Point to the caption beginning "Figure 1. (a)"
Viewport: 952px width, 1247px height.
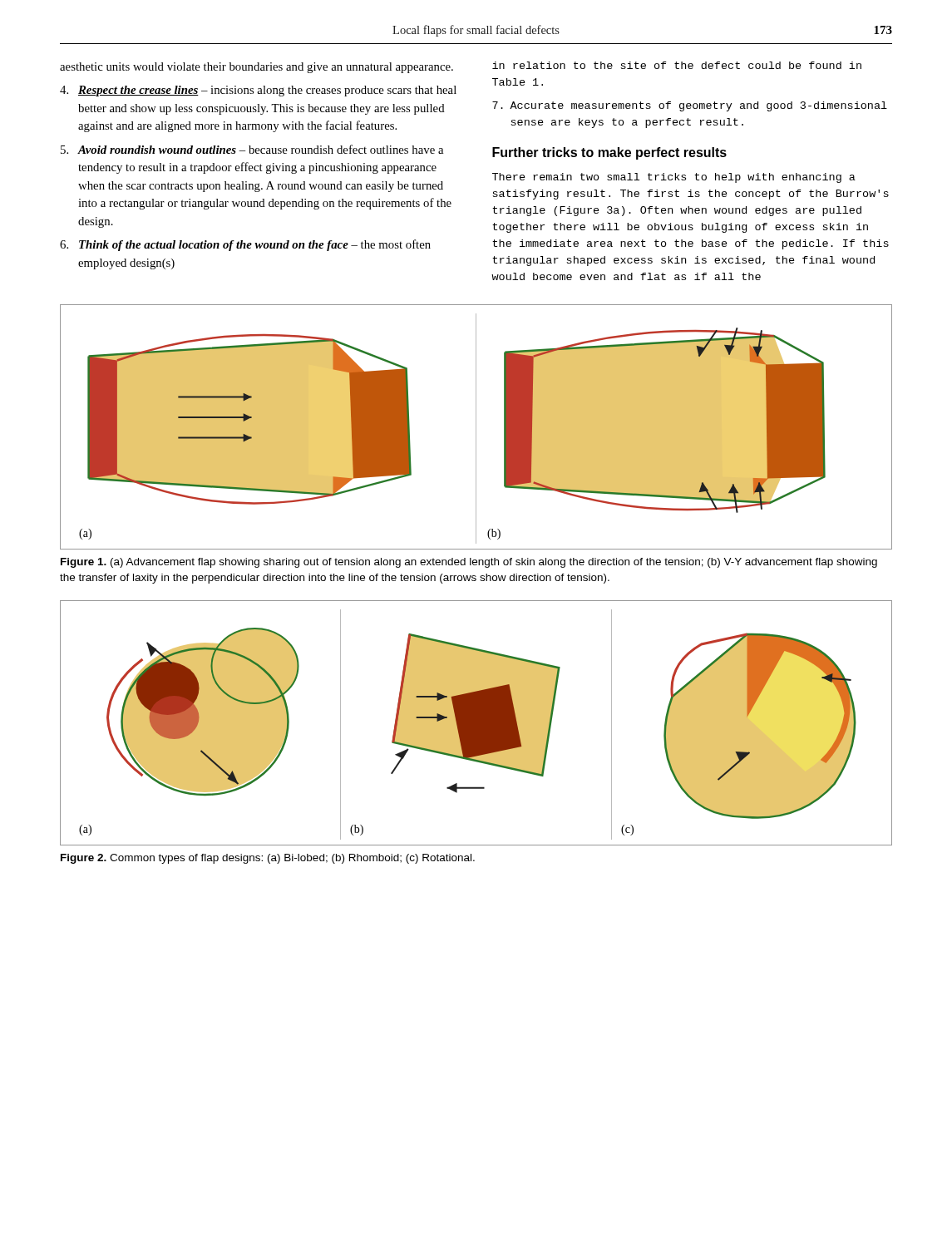click(x=469, y=569)
